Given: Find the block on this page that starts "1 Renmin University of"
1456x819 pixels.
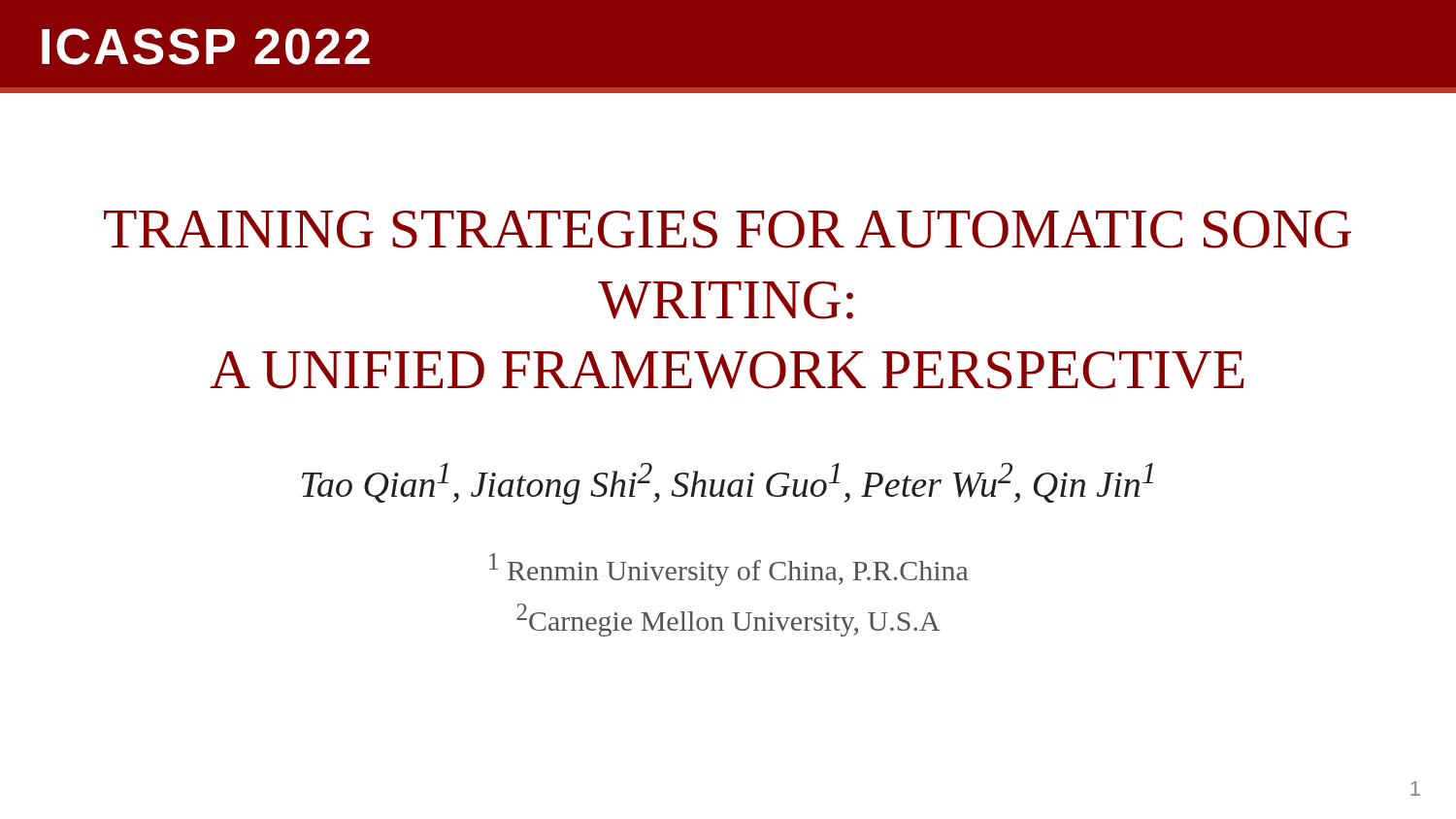Looking at the screenshot, I should coord(728,592).
